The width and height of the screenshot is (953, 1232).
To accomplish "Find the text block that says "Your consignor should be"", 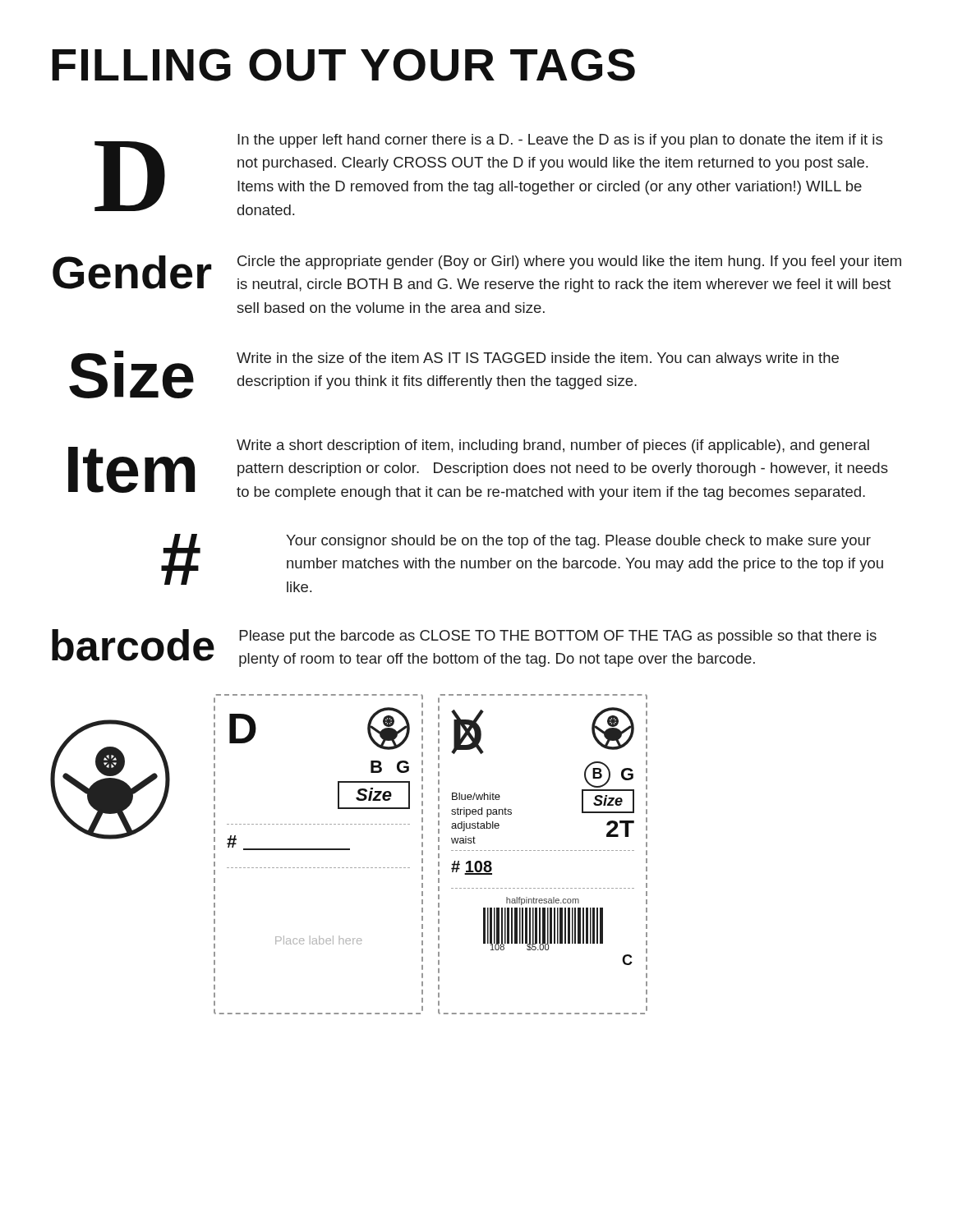I will tap(476, 561).
